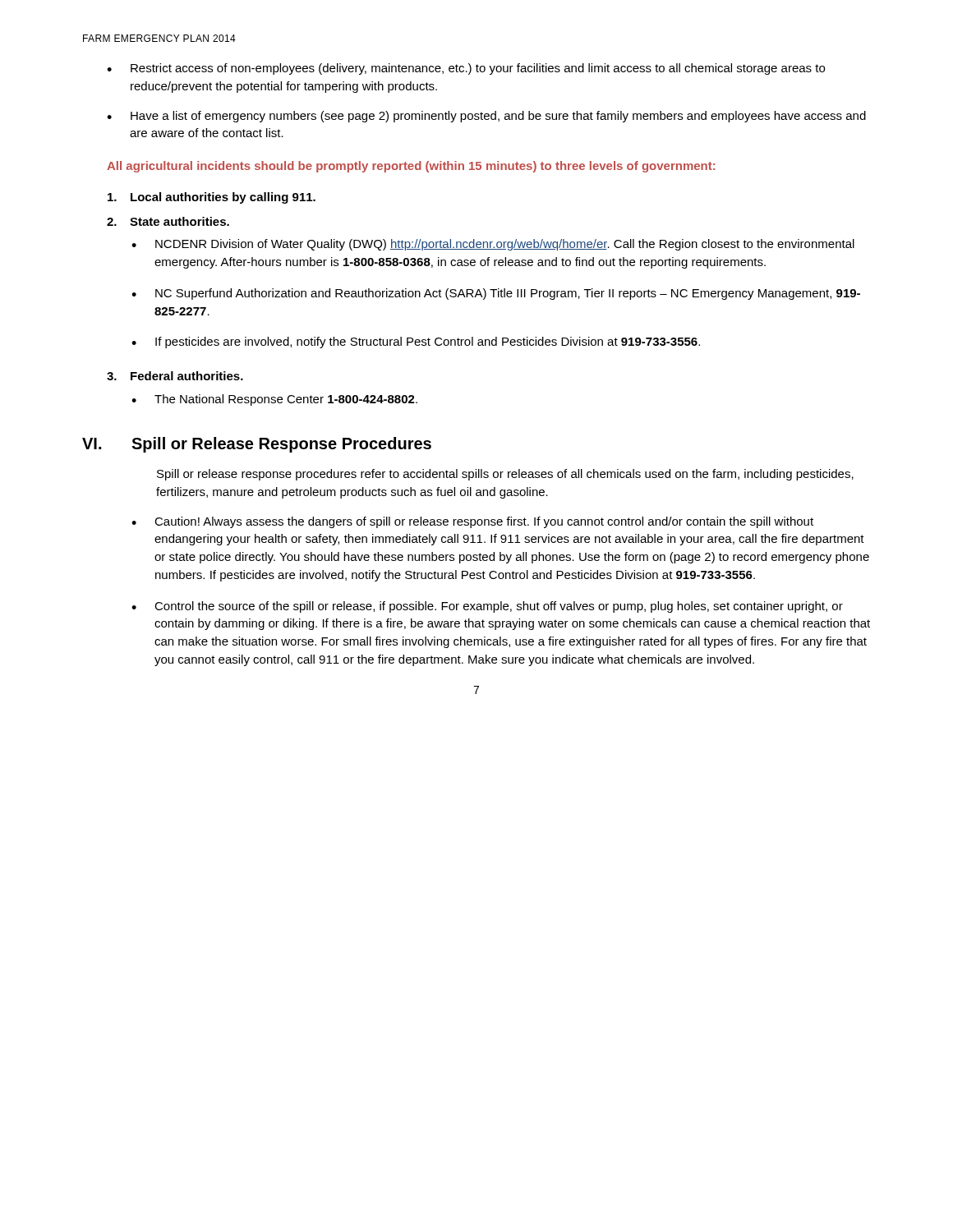Where is the passage that starts "• Restrict access of non-employees"?

489,77
